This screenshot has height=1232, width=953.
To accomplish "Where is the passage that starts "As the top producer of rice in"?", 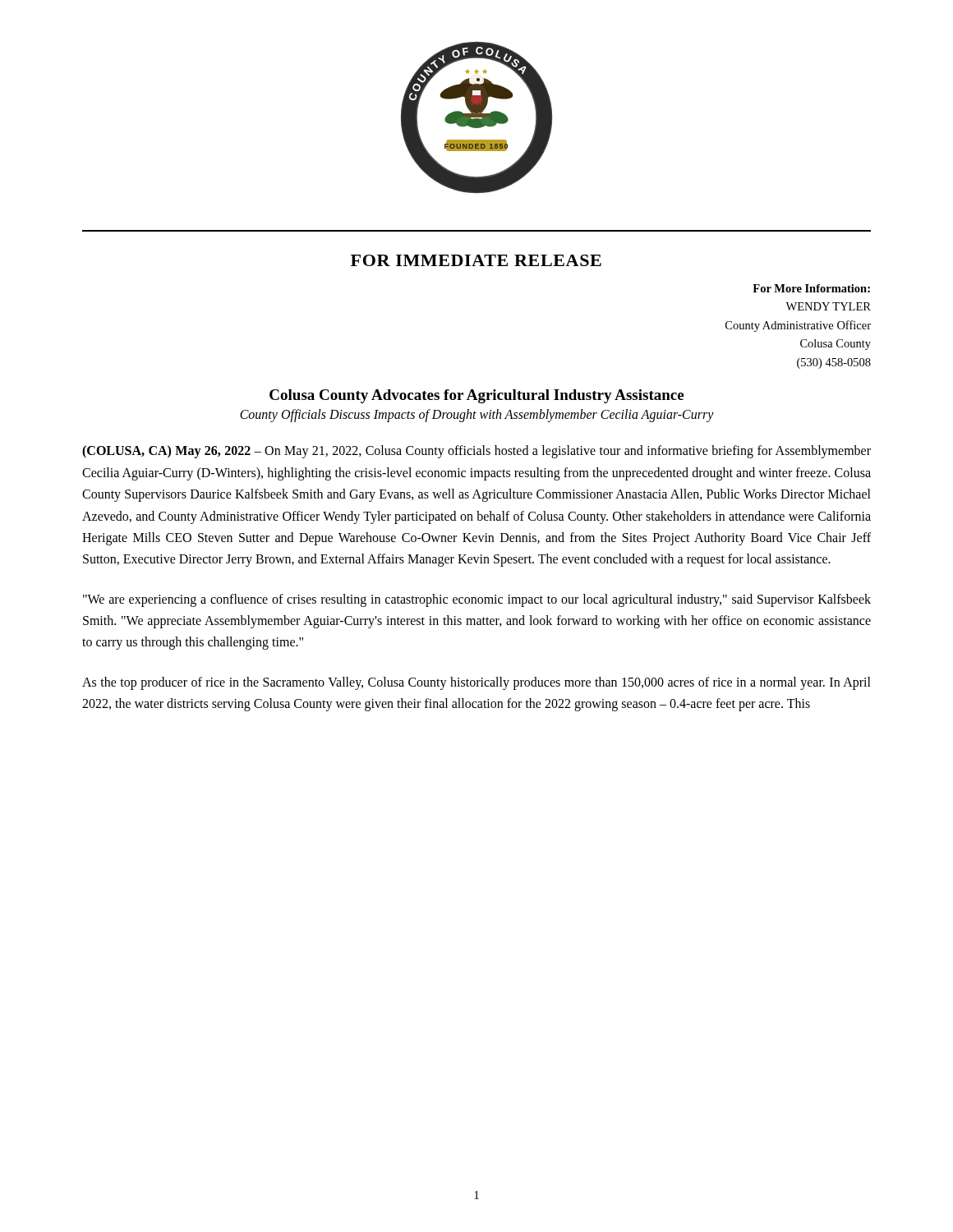I will point(476,693).
